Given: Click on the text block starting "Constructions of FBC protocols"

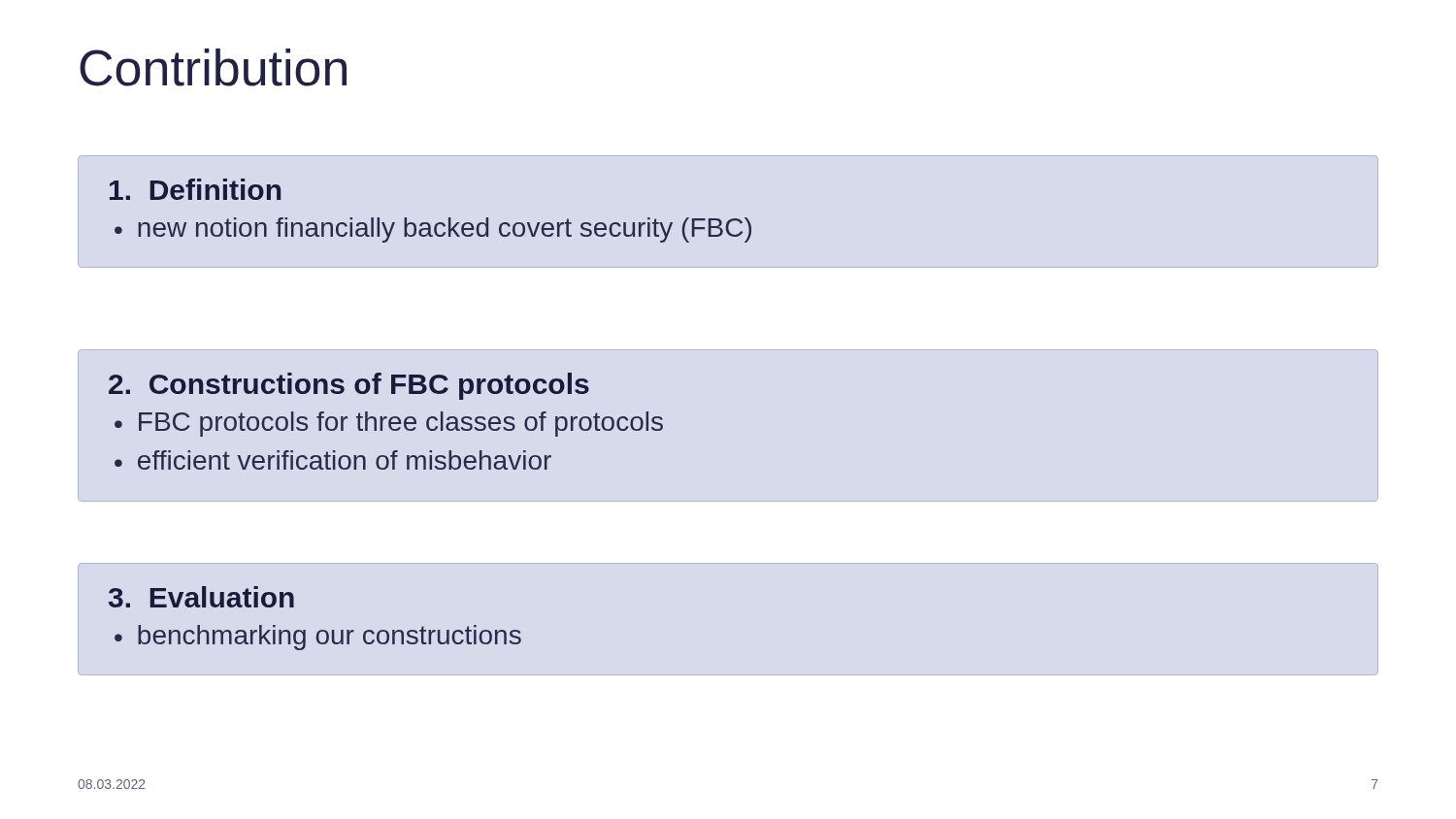Looking at the screenshot, I should click(386, 421).
